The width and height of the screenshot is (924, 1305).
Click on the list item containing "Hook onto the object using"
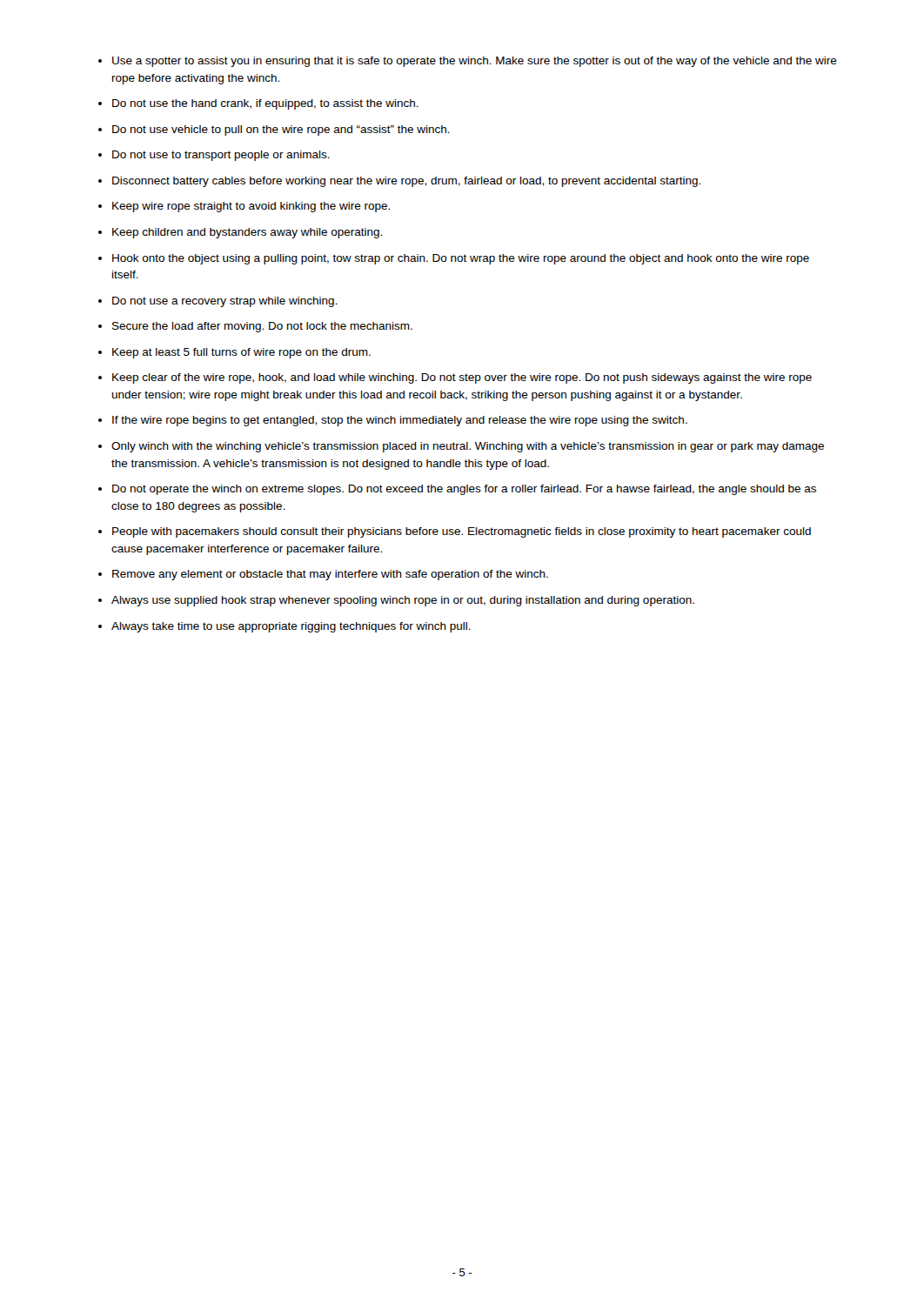pyautogui.click(x=460, y=266)
